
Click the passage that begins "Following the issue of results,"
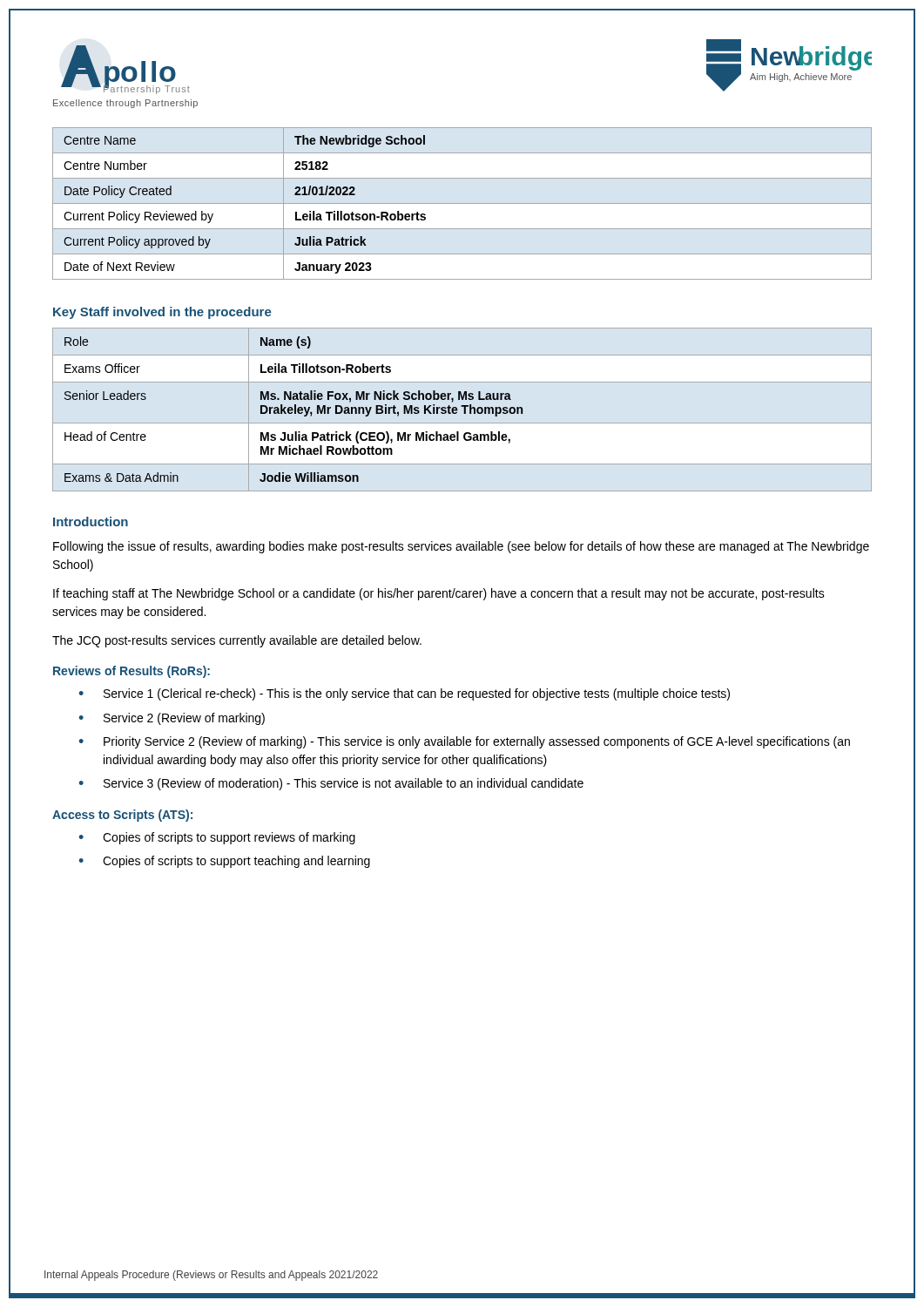click(x=462, y=556)
